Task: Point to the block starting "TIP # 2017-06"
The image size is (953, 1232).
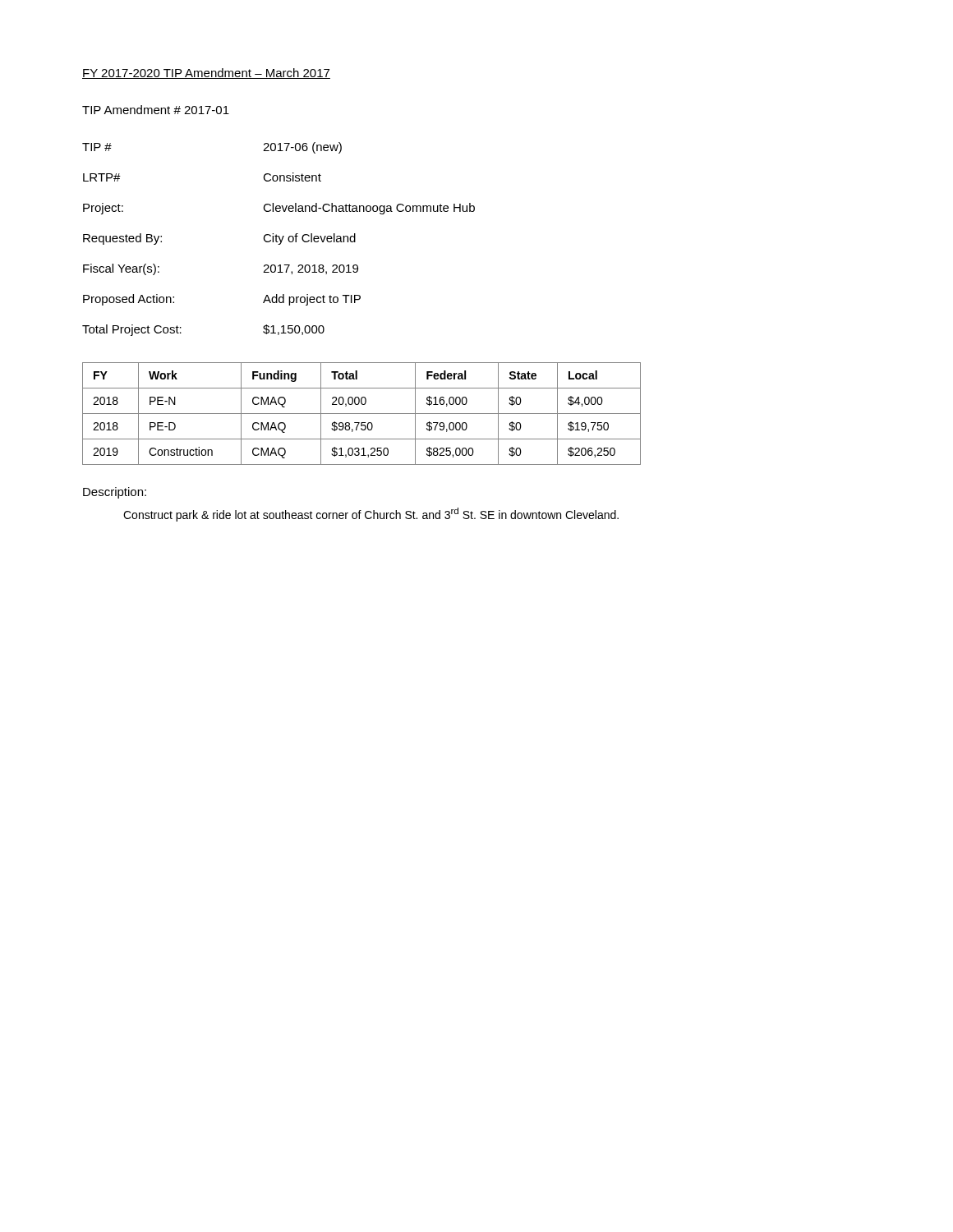Action: [x=97, y=147]
